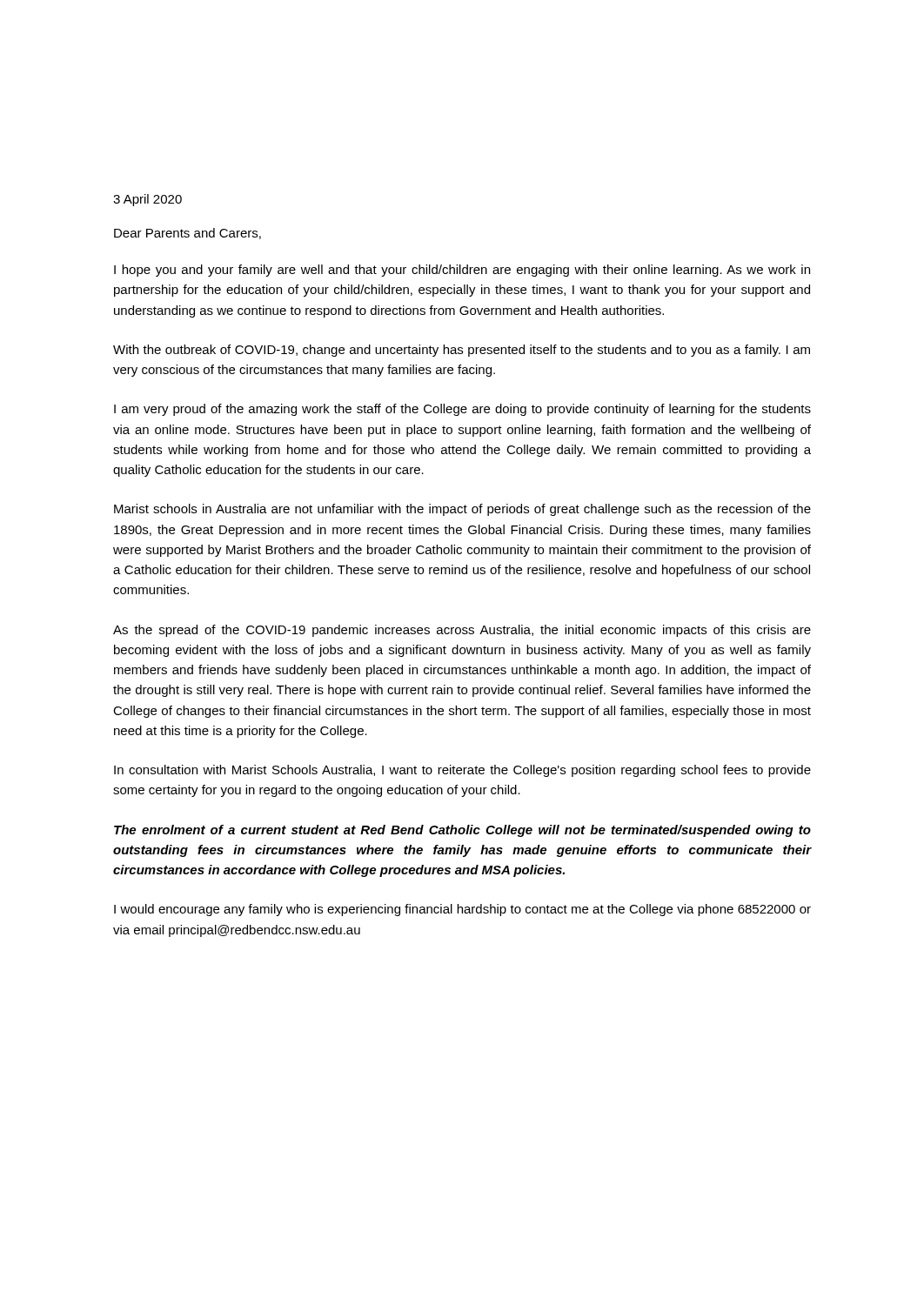Where is the passage that starts "I would encourage any family"?
Image resolution: width=924 pixels, height=1305 pixels.
[462, 919]
